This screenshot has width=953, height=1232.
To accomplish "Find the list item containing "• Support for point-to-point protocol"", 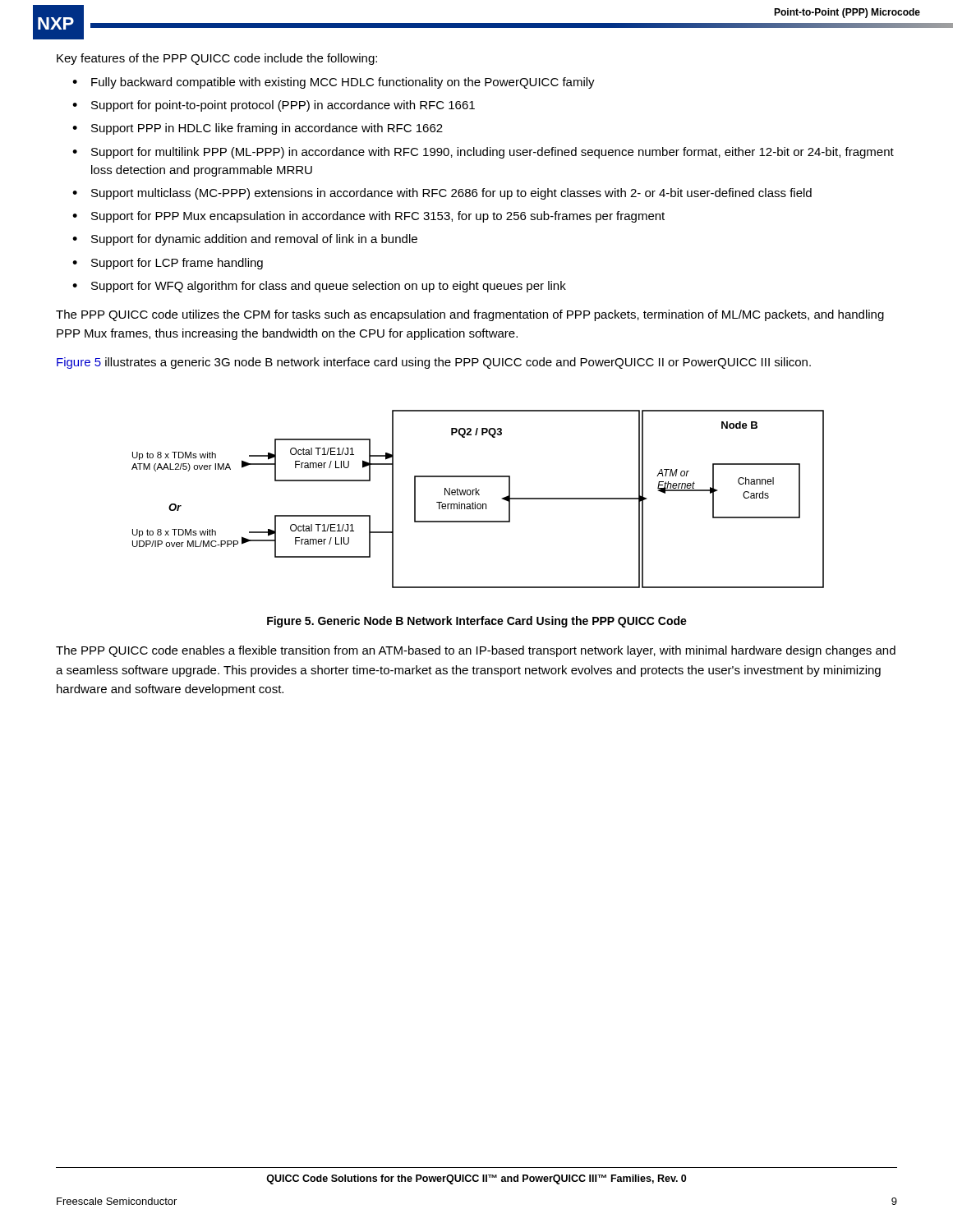I will [x=274, y=106].
